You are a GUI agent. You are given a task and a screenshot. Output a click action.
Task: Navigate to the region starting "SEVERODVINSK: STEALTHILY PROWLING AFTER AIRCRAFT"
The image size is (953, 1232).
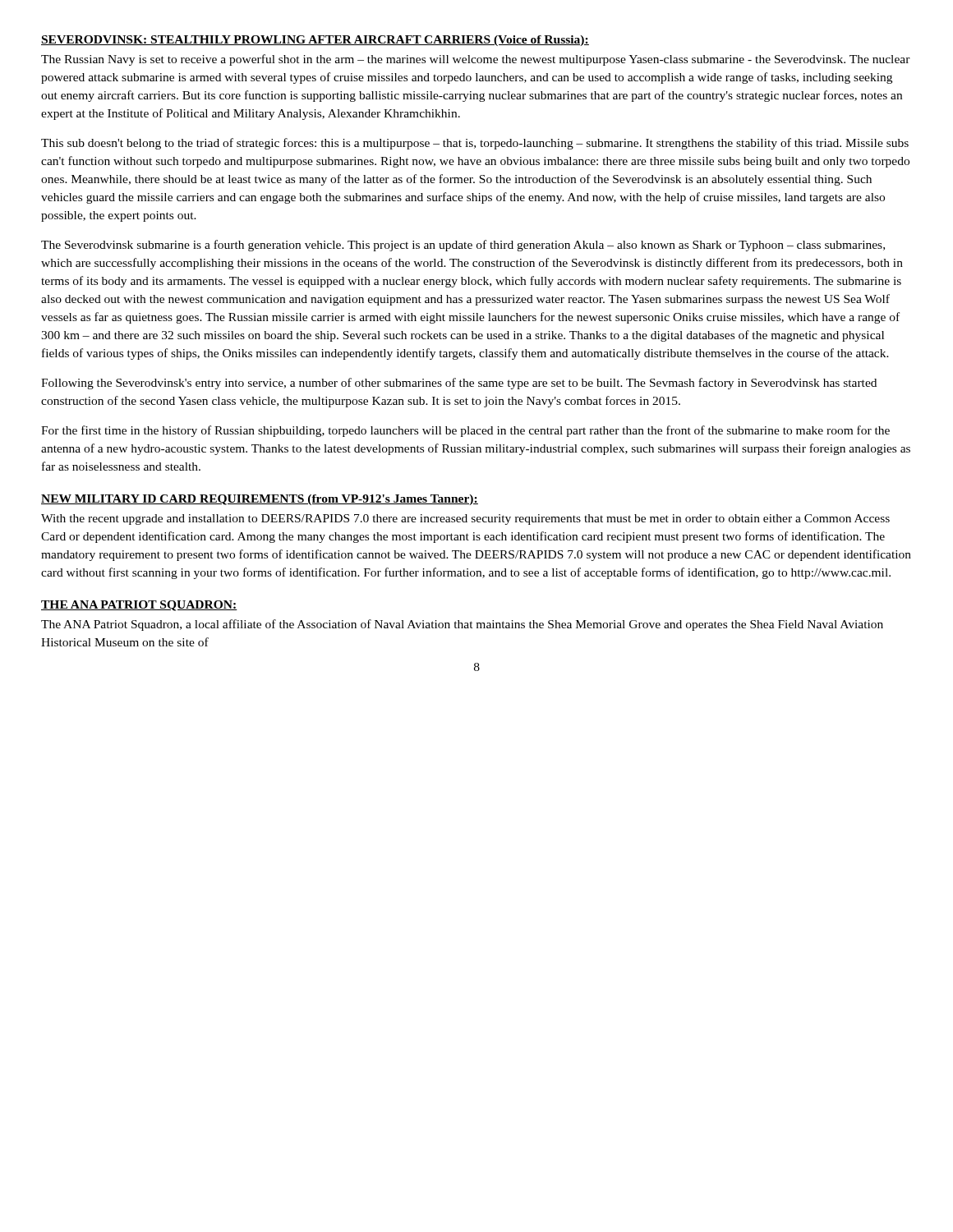coord(315,39)
